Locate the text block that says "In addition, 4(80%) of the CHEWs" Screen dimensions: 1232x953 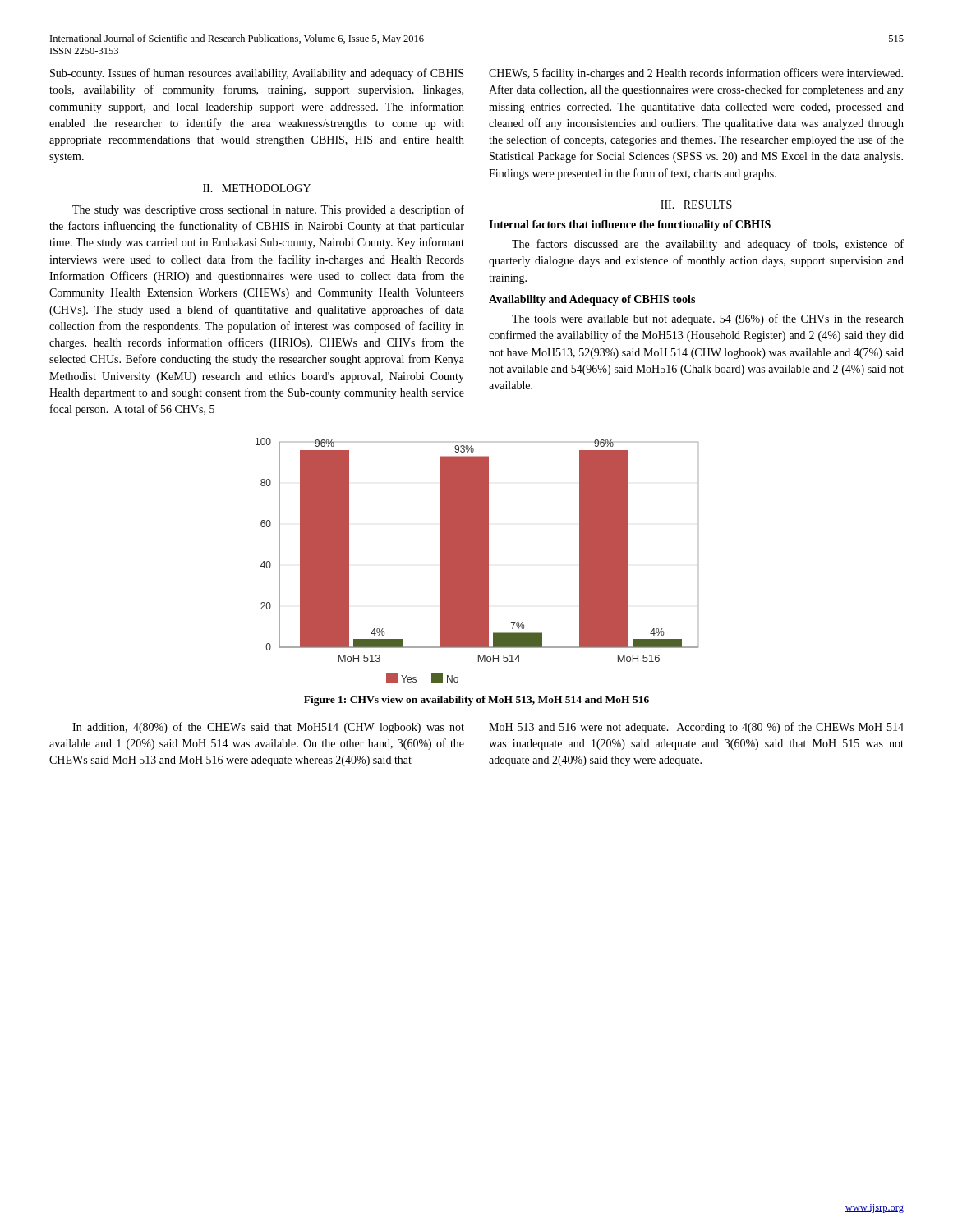(257, 744)
